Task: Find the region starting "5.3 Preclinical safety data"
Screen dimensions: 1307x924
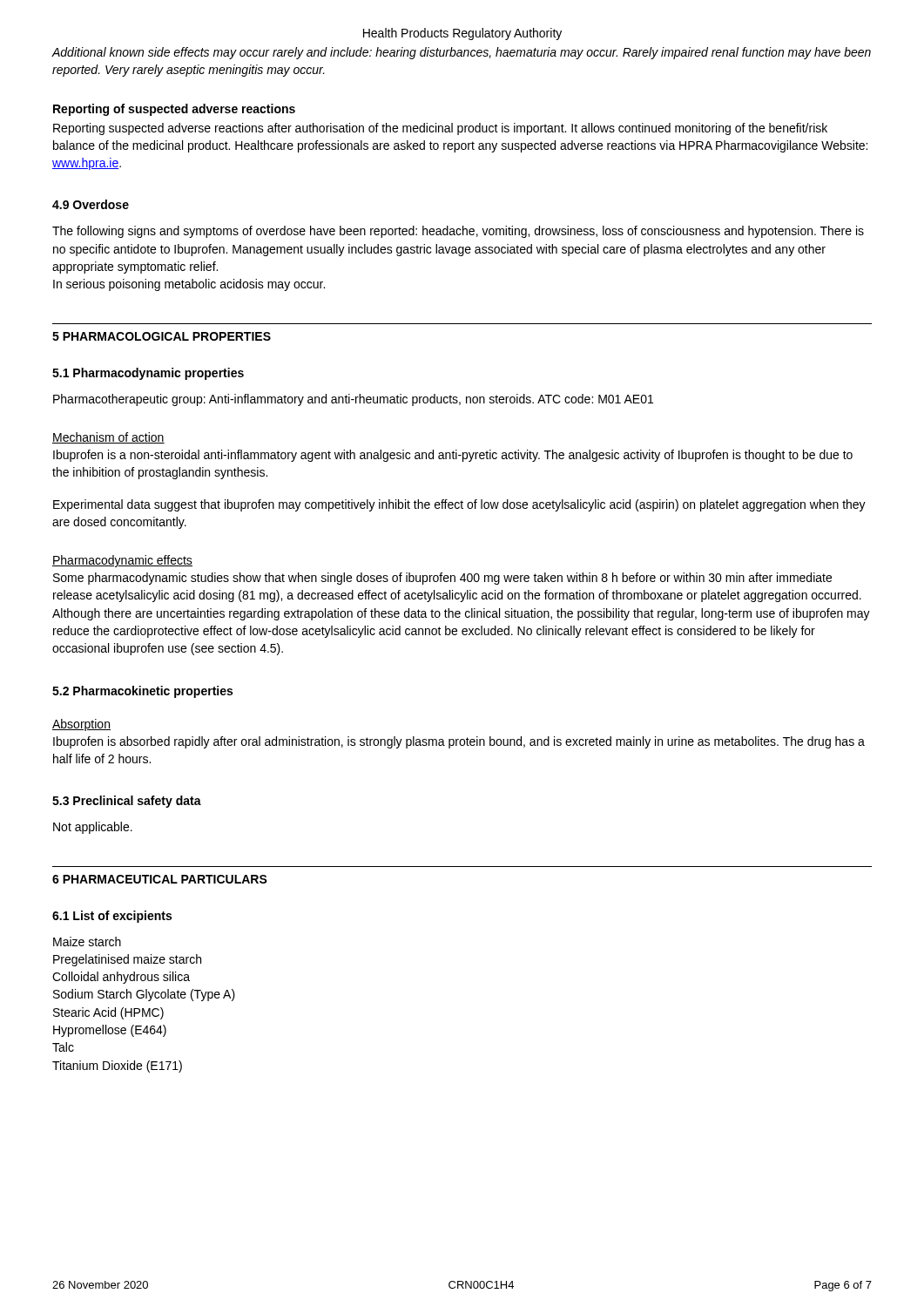Action: point(126,801)
